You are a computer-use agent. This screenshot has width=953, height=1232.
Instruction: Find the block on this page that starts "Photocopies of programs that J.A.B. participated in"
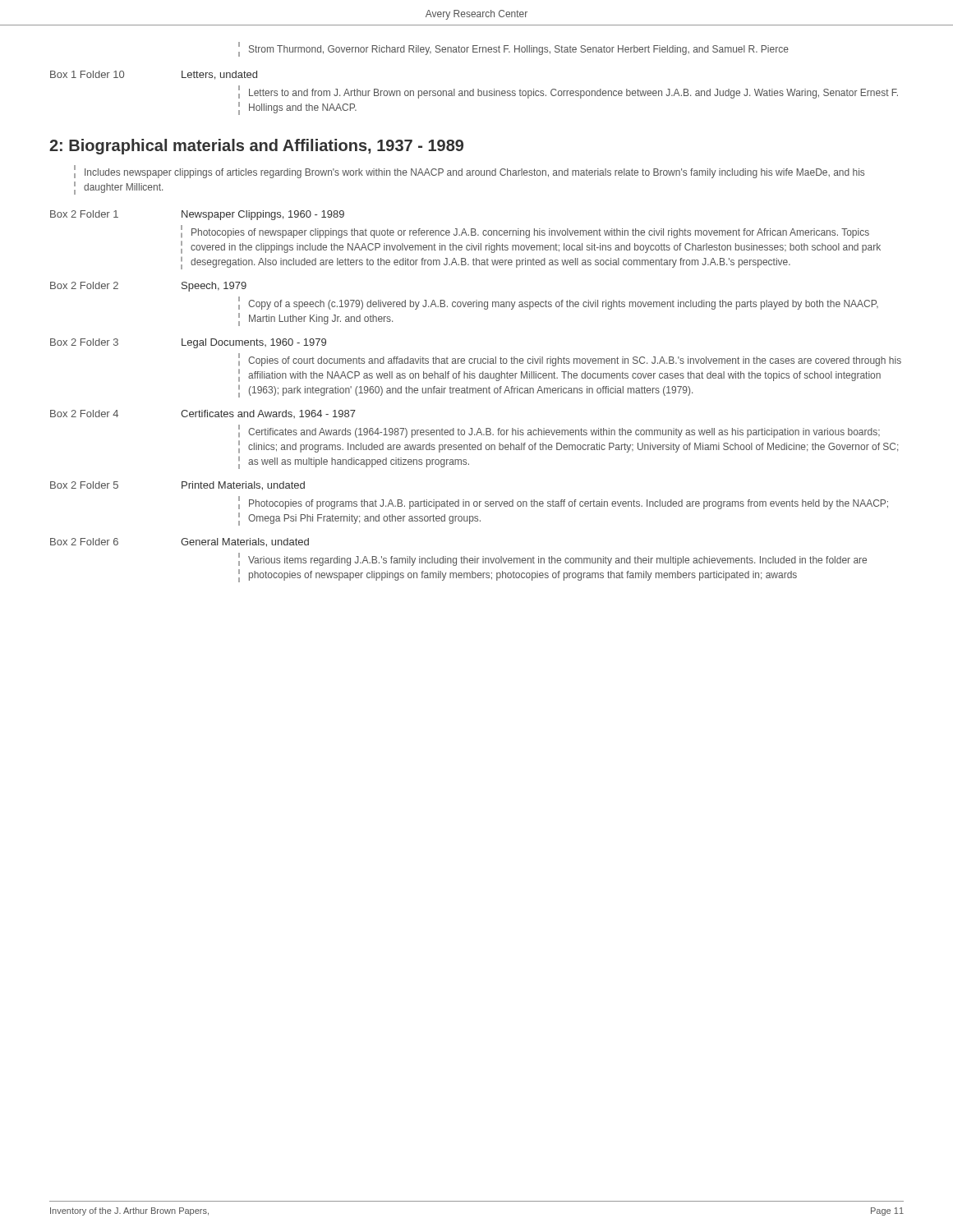[x=569, y=511]
